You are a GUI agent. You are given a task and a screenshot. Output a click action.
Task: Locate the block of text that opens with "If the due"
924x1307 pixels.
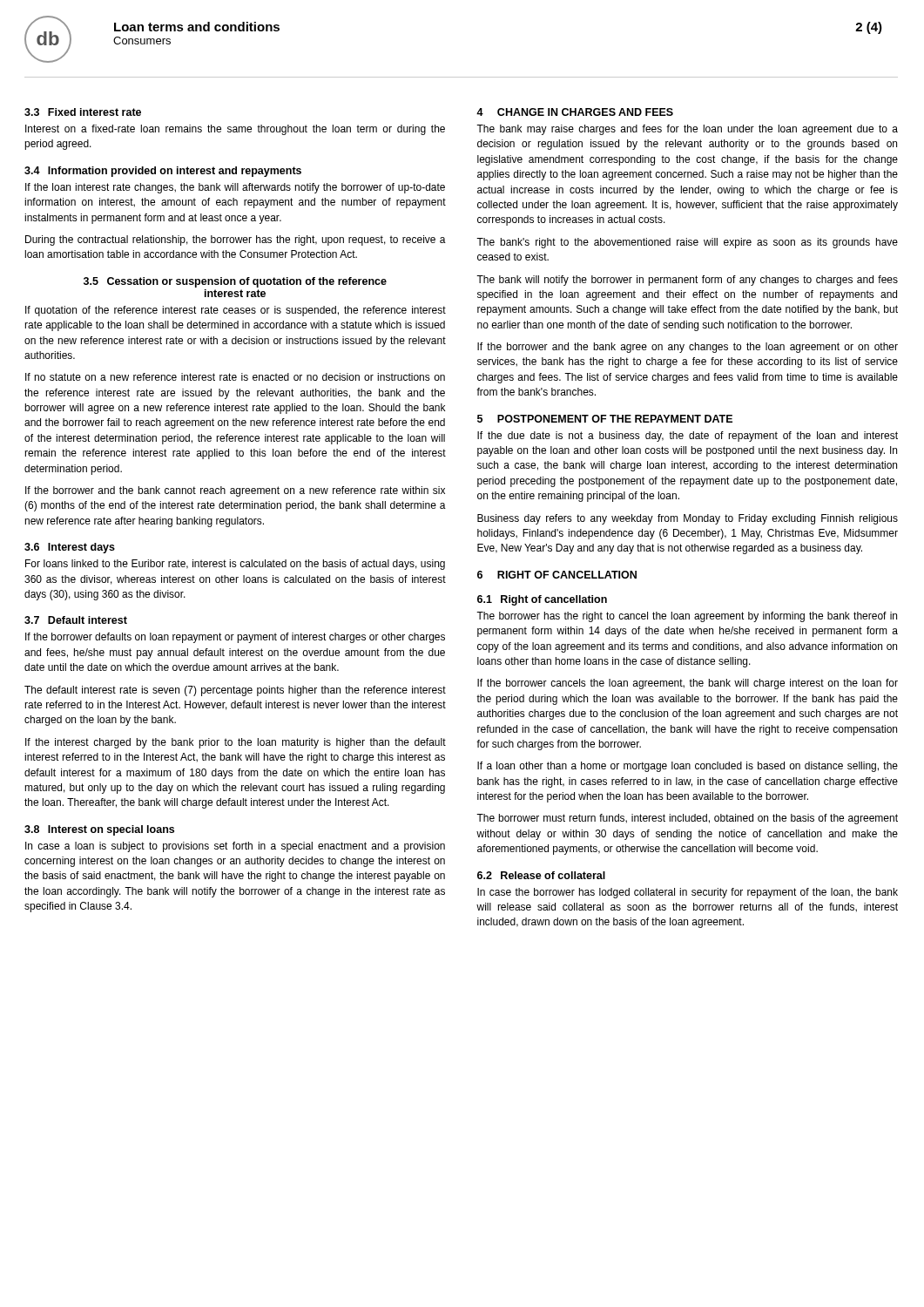(687, 466)
